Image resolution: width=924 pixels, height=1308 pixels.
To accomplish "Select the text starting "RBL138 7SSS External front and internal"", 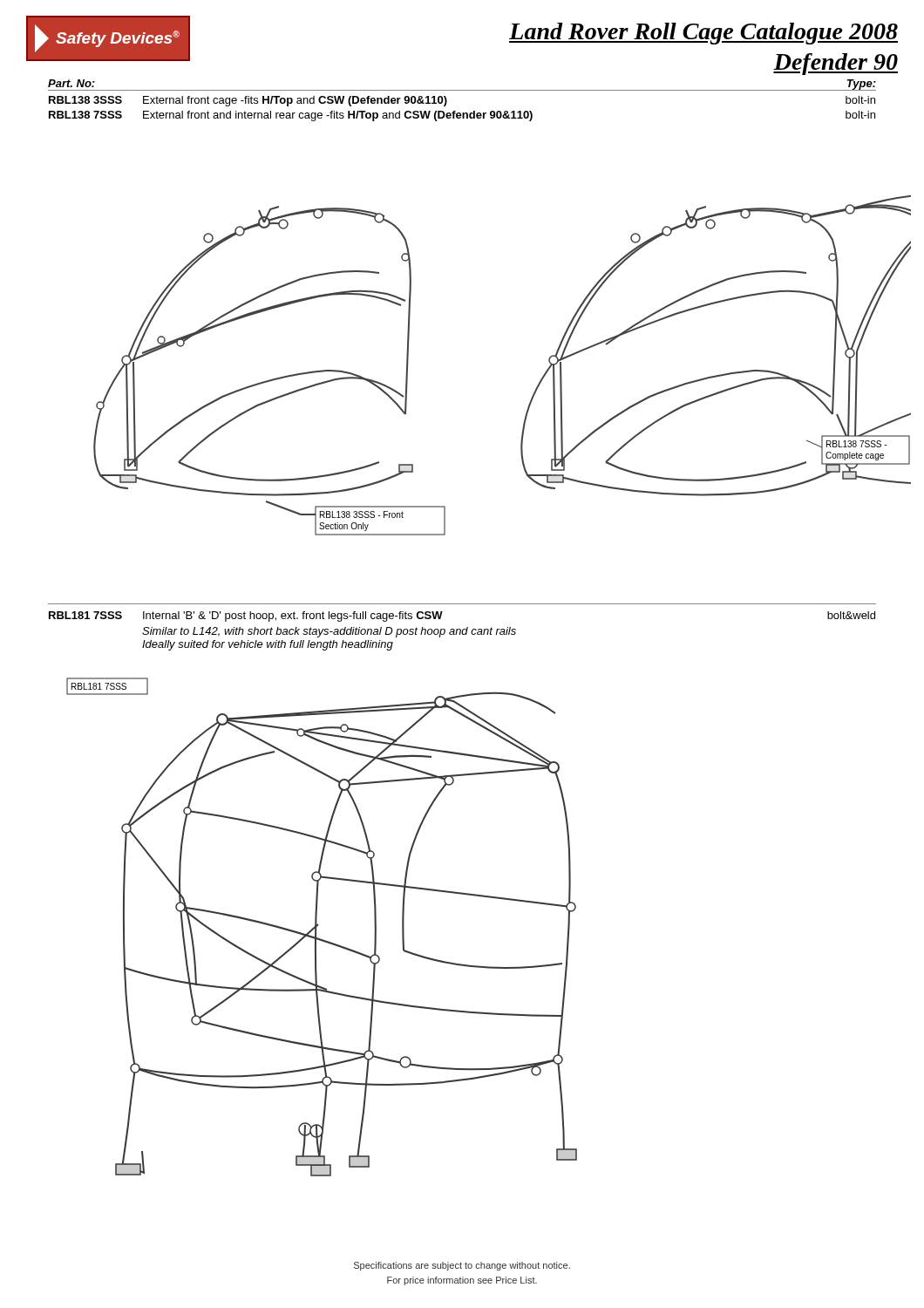I will click(x=462, y=115).
